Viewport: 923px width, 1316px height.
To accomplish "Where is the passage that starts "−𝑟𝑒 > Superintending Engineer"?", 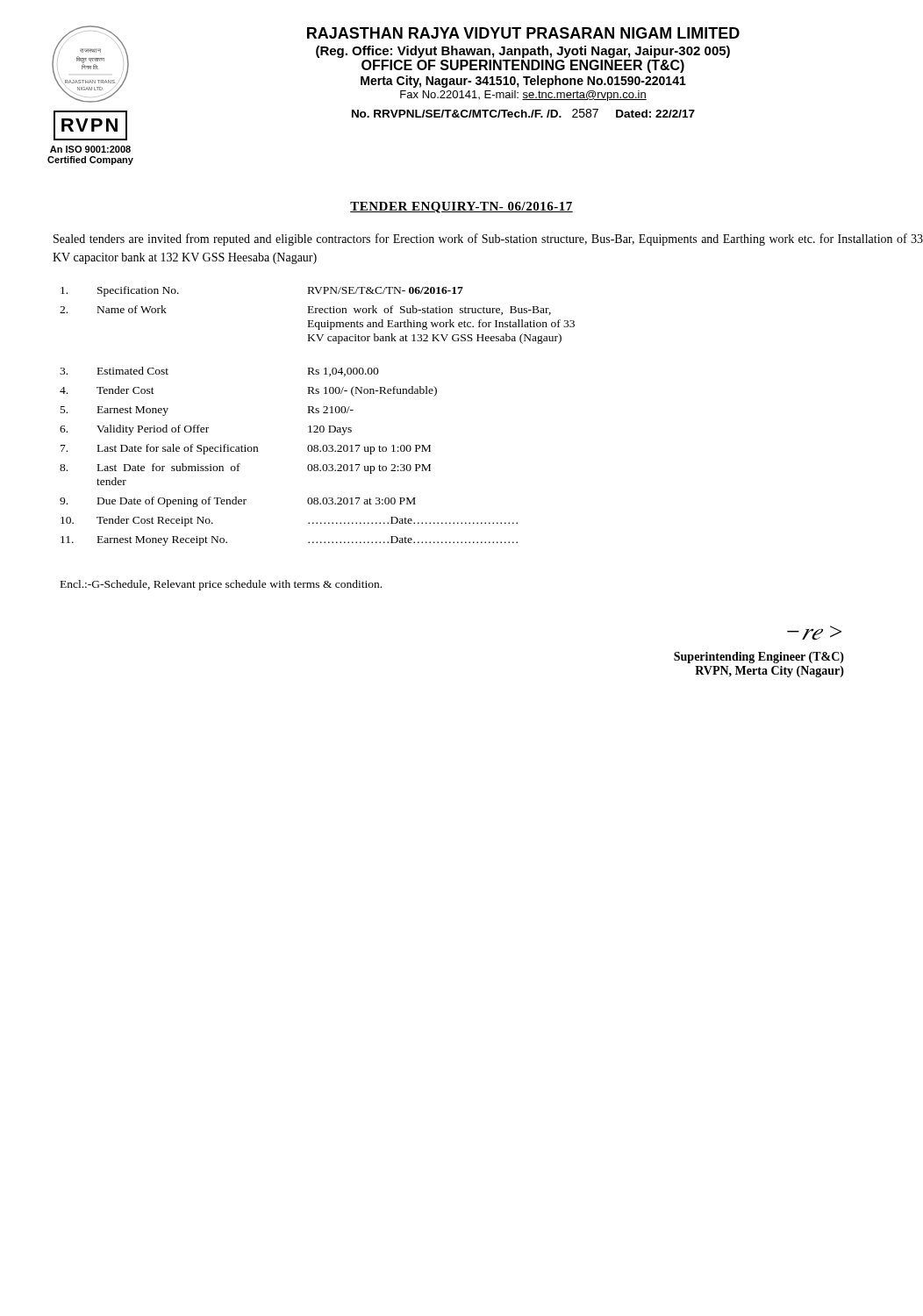I will [814, 633].
